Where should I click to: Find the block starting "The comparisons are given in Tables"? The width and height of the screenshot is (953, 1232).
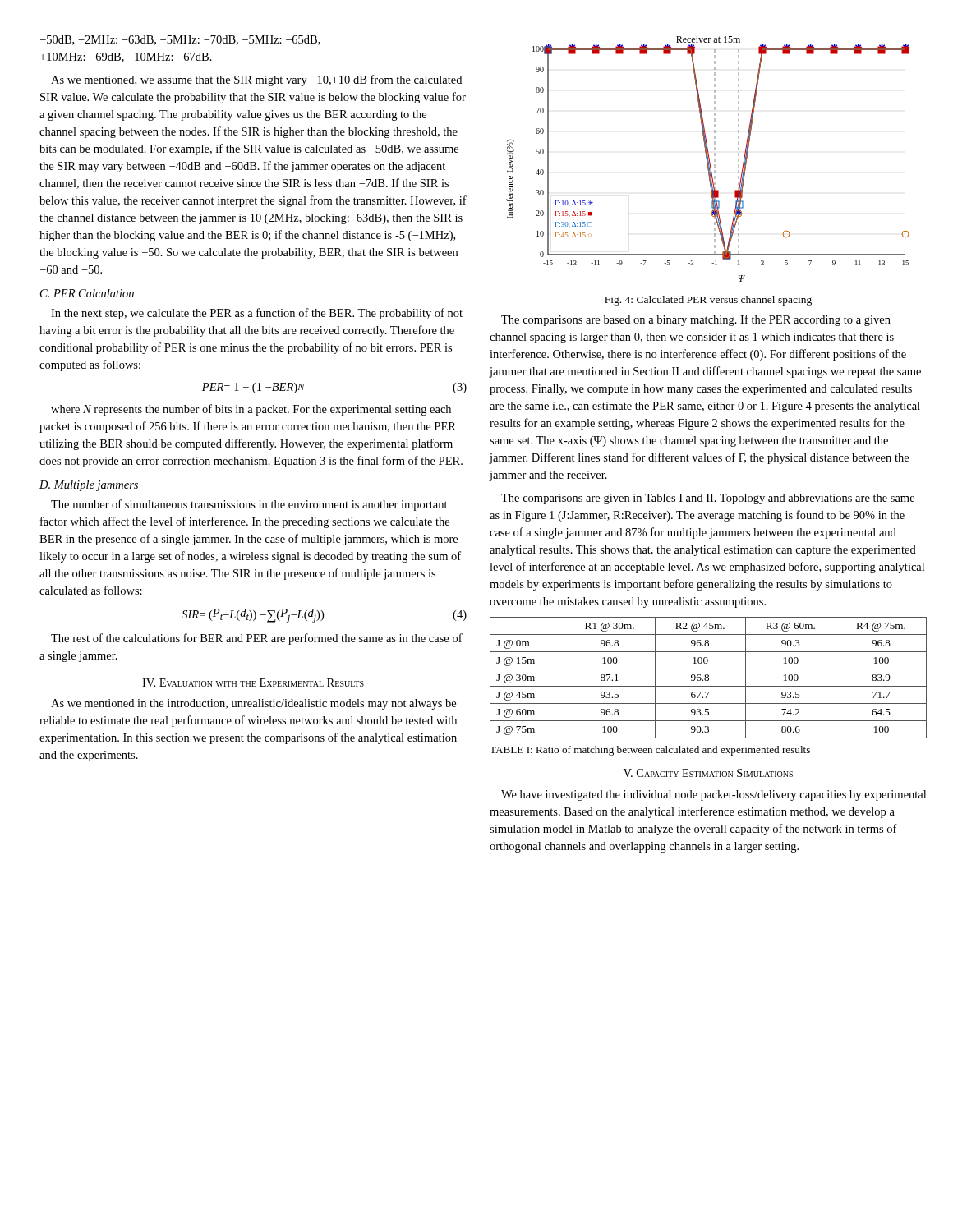pyautogui.click(x=708, y=550)
